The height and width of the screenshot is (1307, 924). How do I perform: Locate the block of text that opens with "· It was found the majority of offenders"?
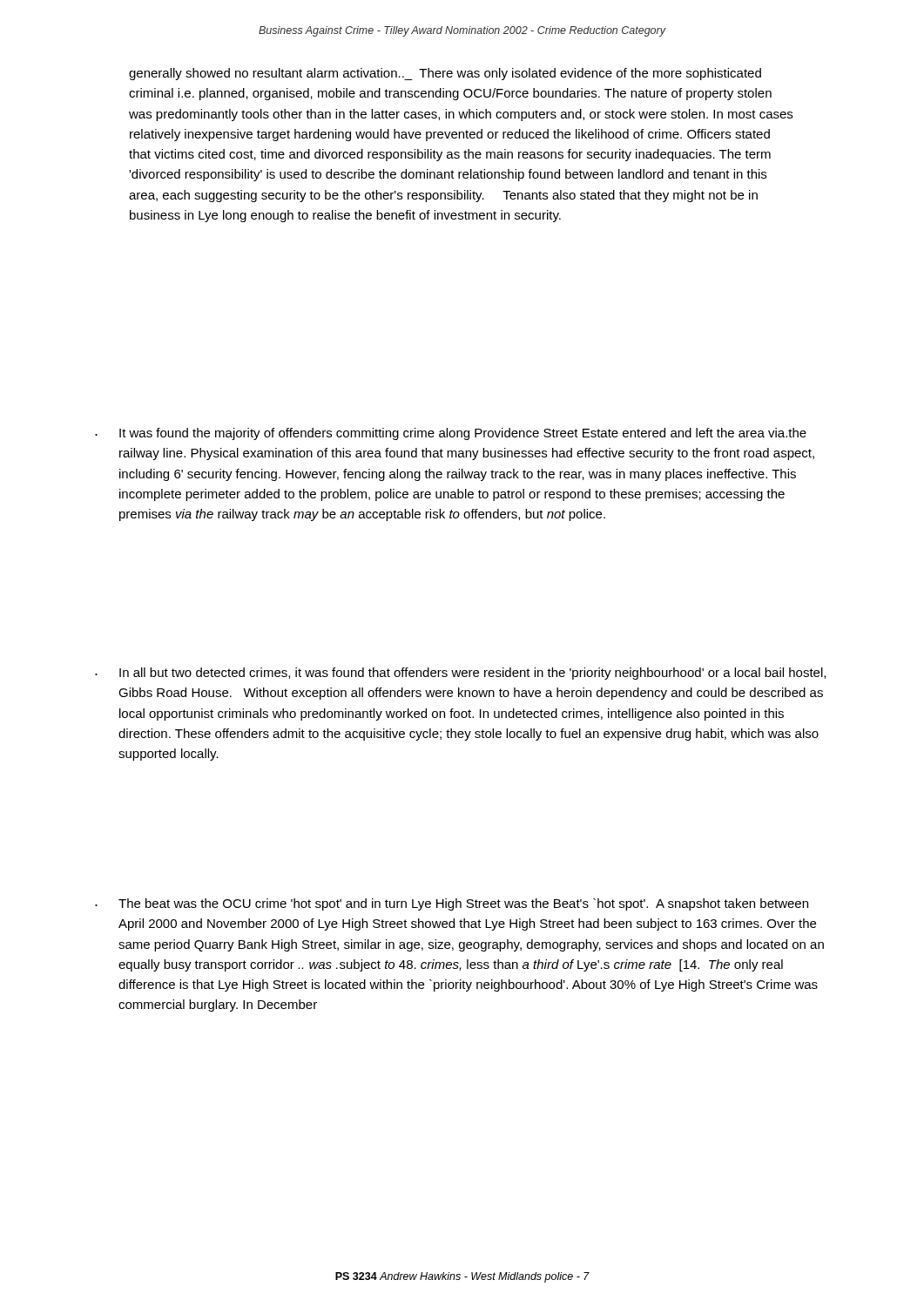pyautogui.click(x=462, y=473)
